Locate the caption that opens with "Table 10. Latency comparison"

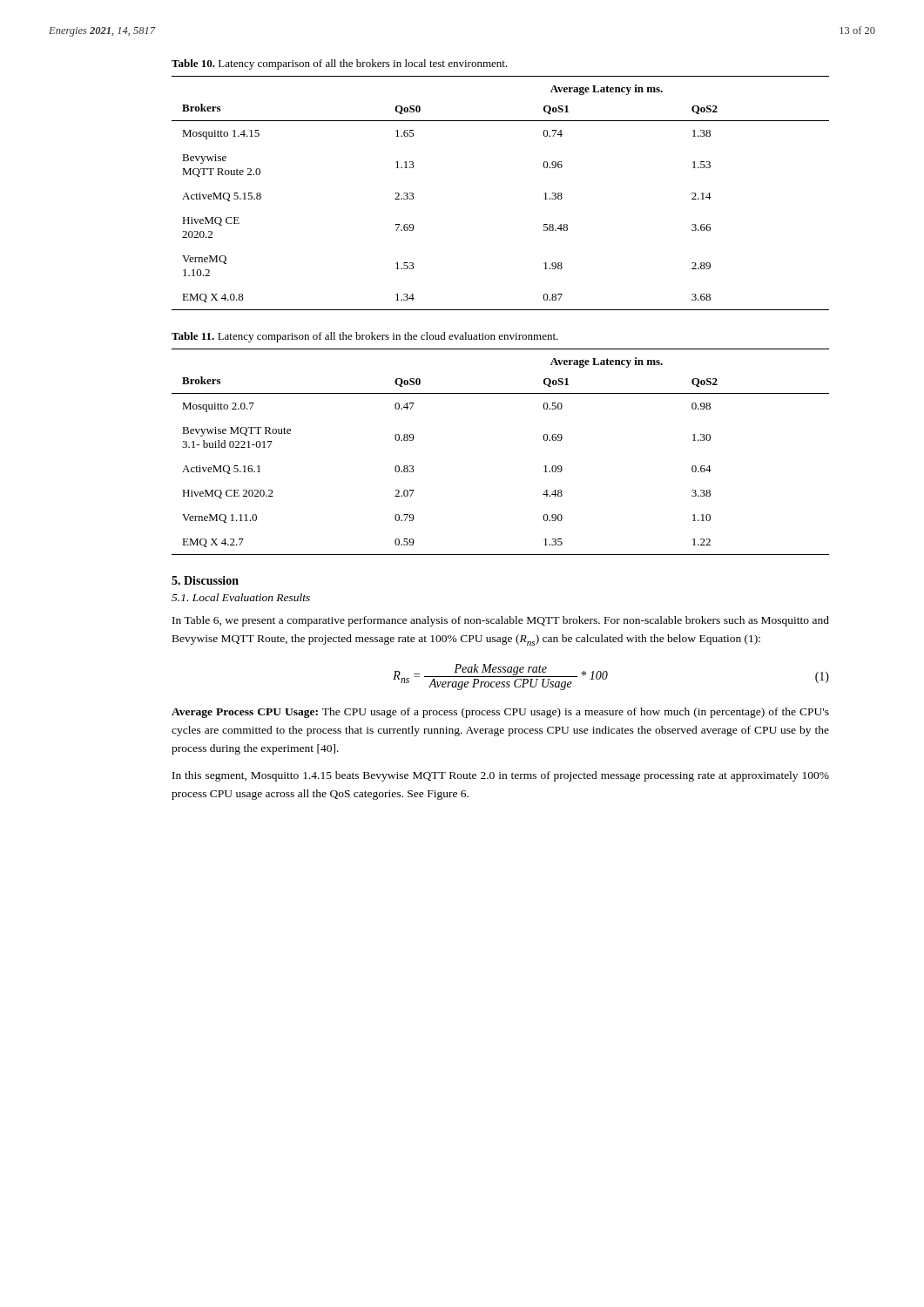340,63
